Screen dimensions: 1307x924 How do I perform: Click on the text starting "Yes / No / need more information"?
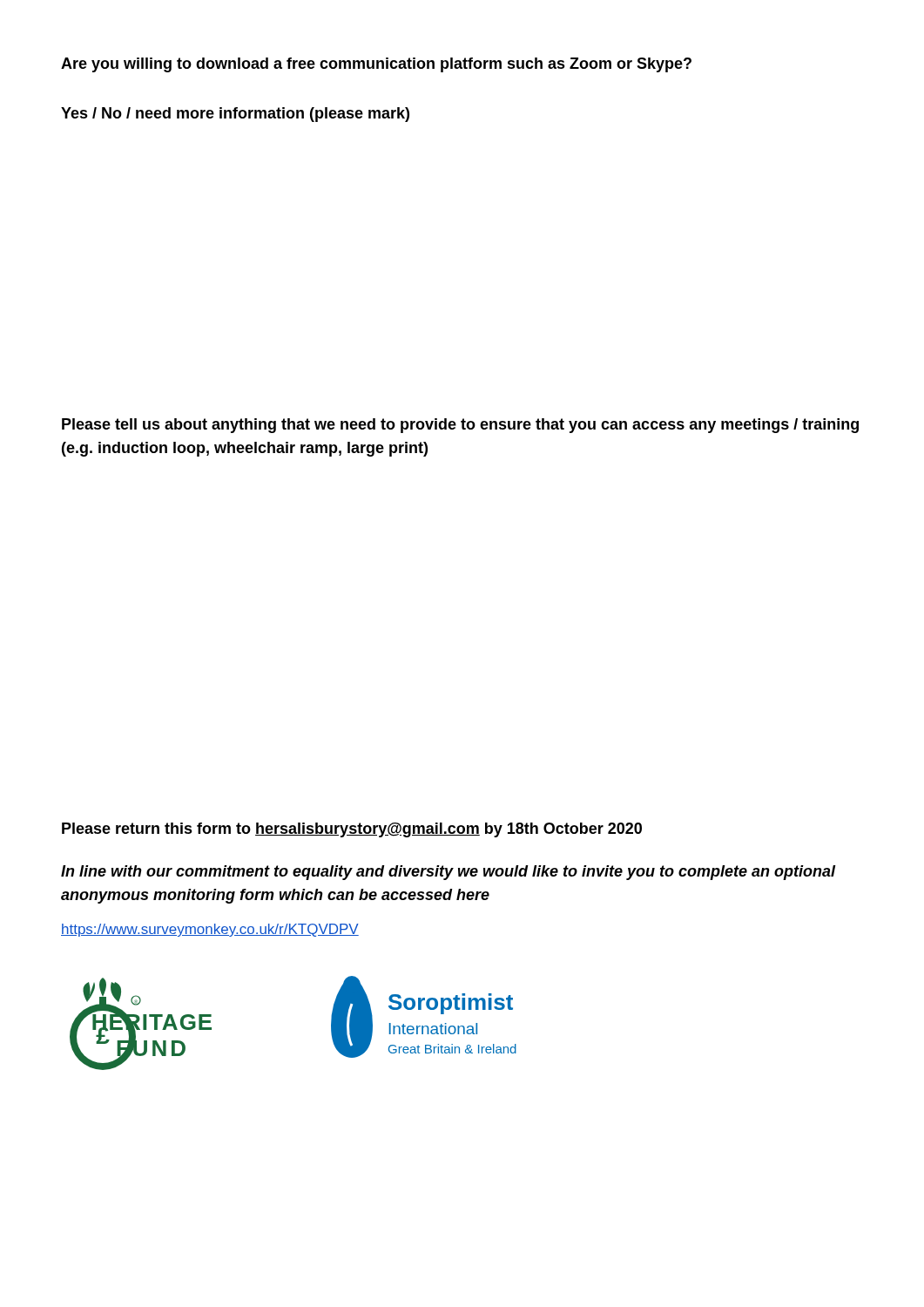point(235,115)
